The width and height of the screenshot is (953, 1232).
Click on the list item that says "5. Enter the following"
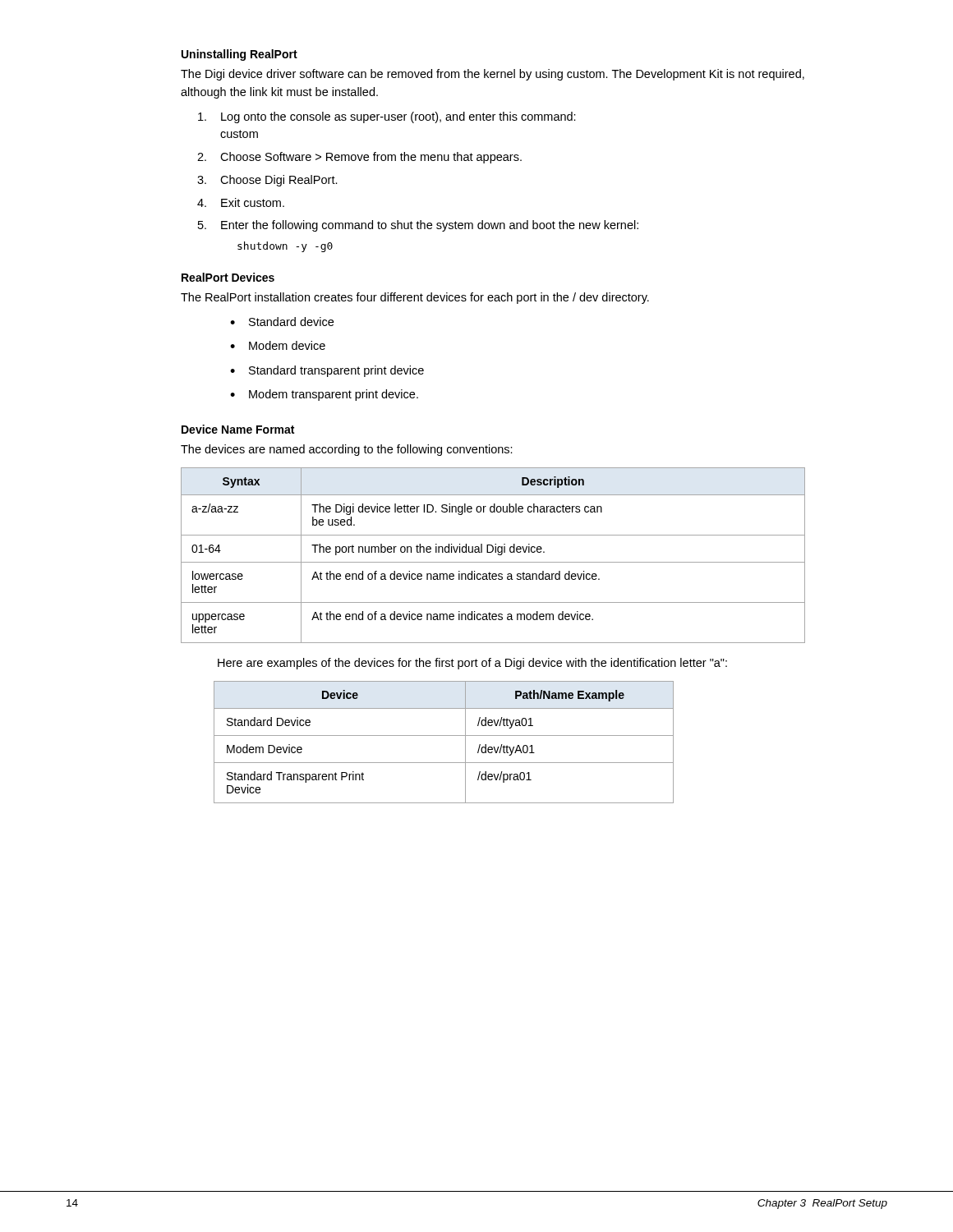[x=501, y=226]
